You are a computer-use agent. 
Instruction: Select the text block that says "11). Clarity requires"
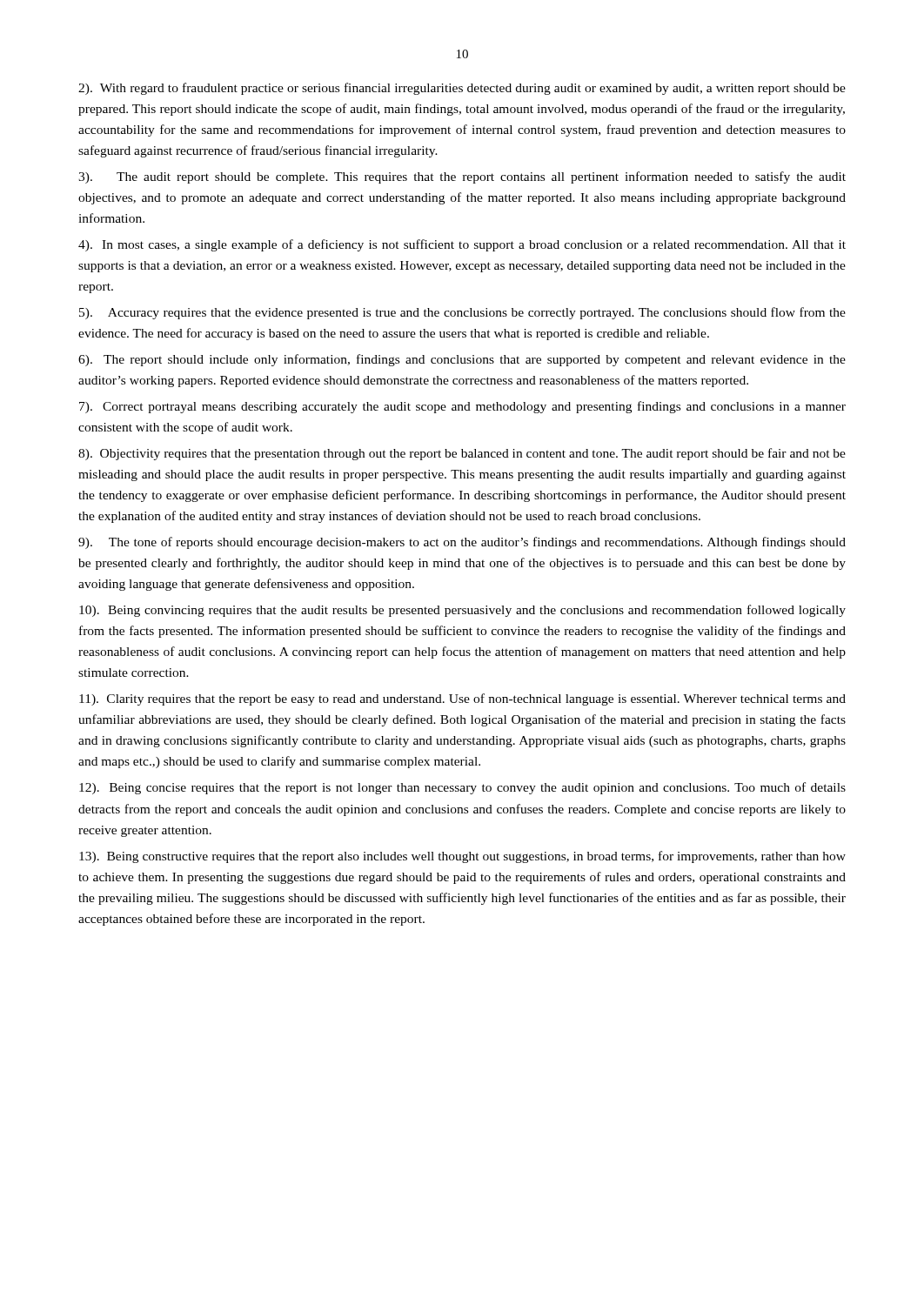coord(462,730)
